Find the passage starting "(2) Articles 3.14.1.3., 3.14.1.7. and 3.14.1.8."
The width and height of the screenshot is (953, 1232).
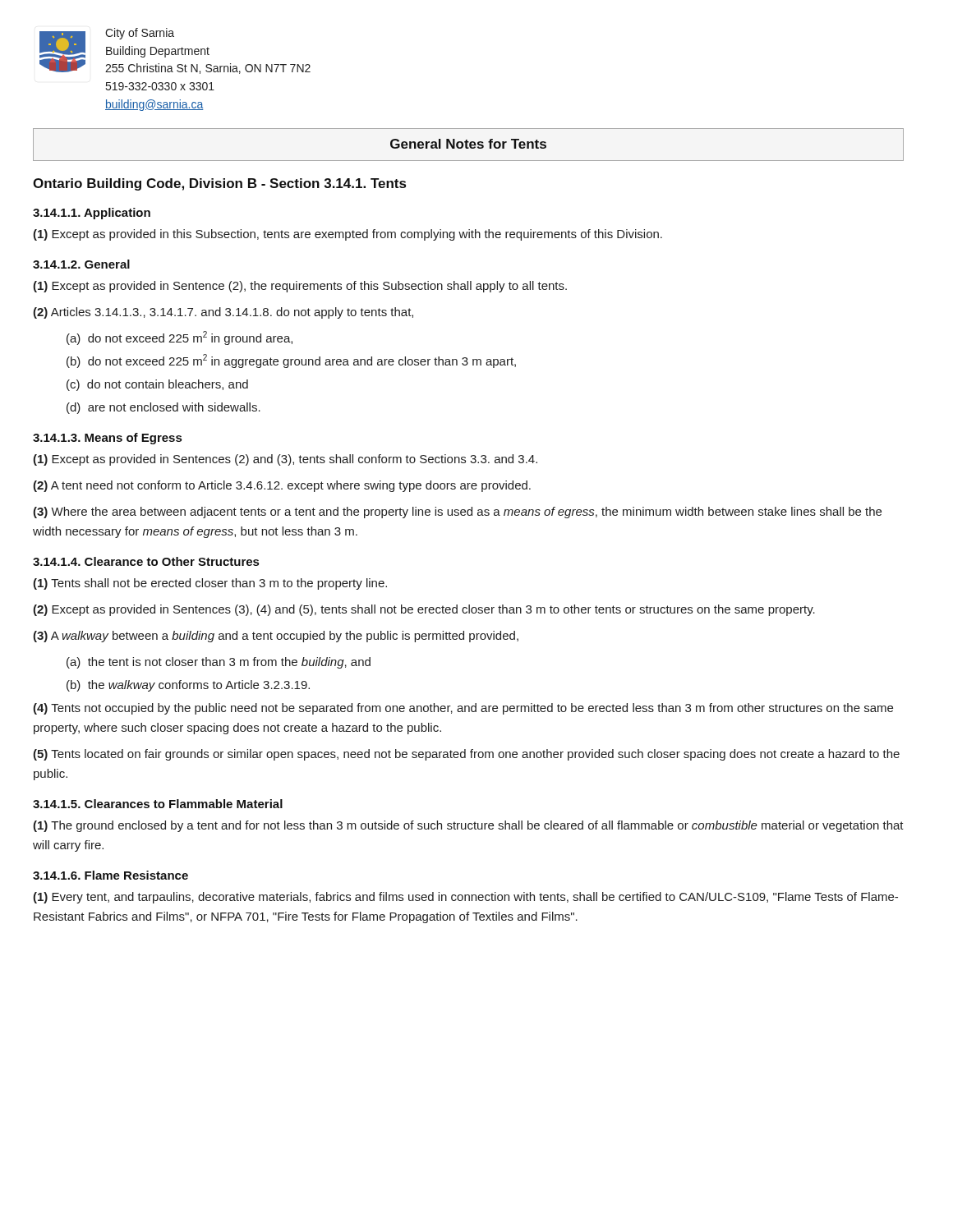(224, 312)
